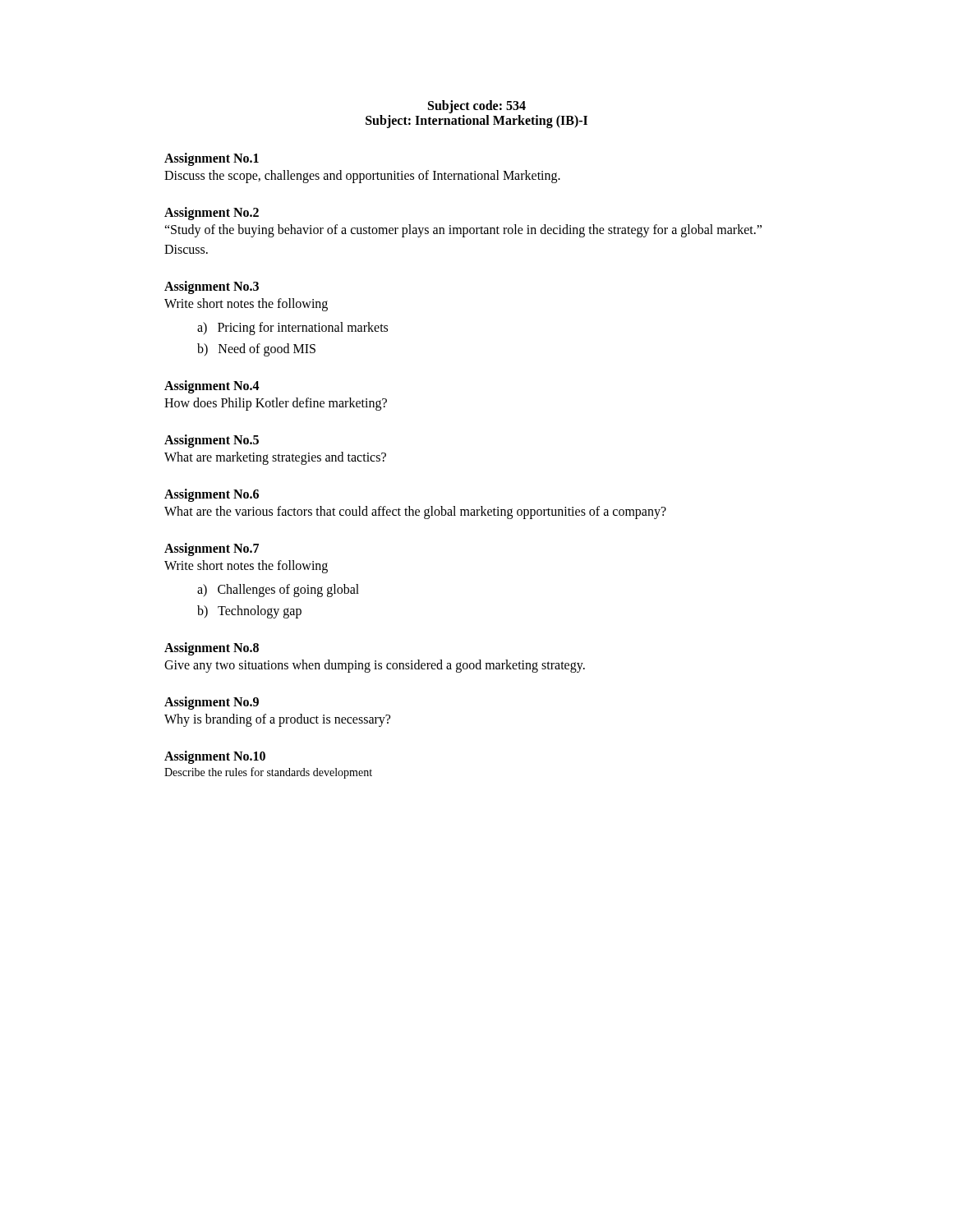Image resolution: width=953 pixels, height=1232 pixels.
Task: Click where it says "Assignment No.7"
Action: click(212, 548)
